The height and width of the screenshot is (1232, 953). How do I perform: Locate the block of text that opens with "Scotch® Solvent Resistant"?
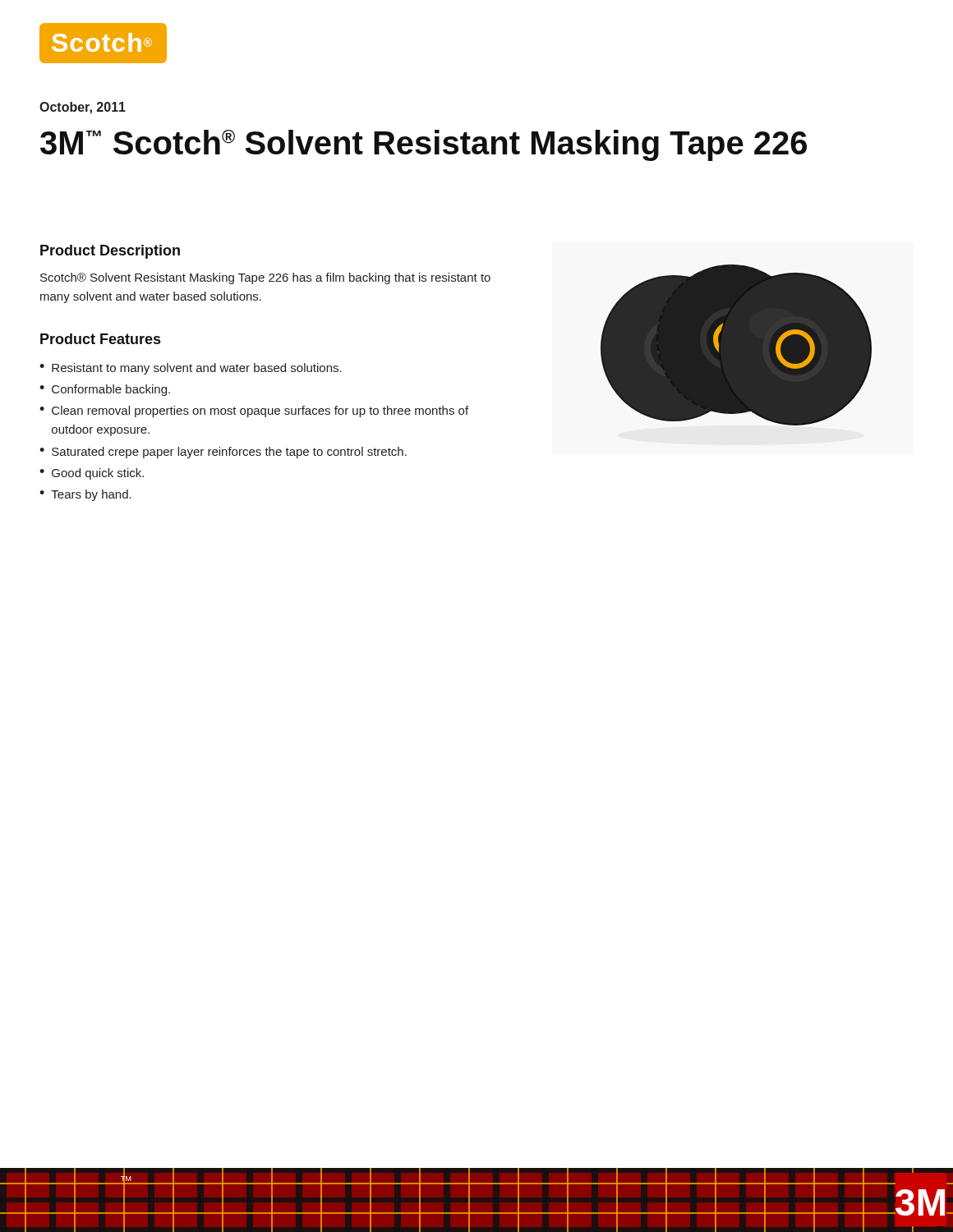click(x=265, y=287)
